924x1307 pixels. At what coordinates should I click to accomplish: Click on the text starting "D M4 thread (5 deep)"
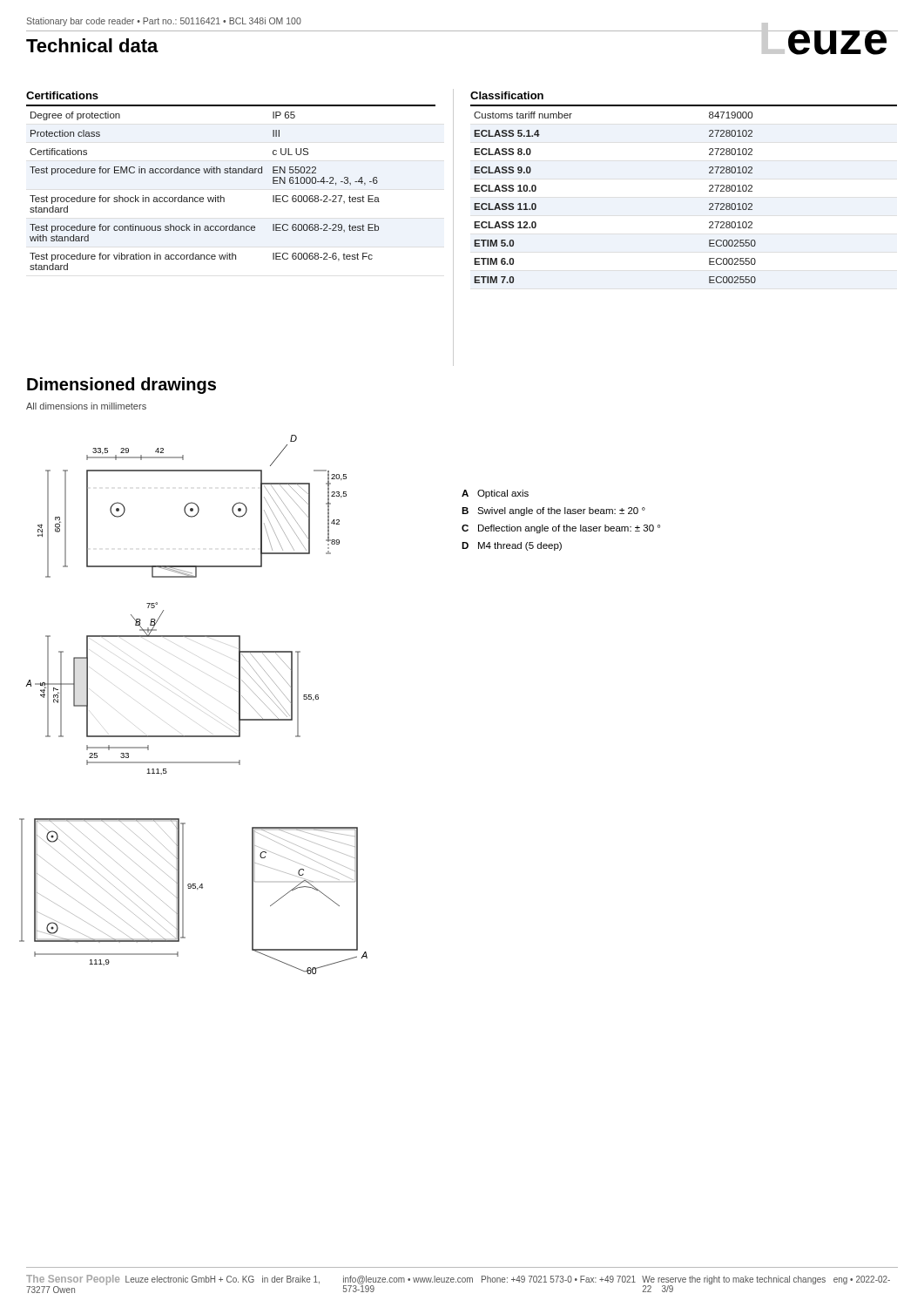pyautogui.click(x=512, y=545)
